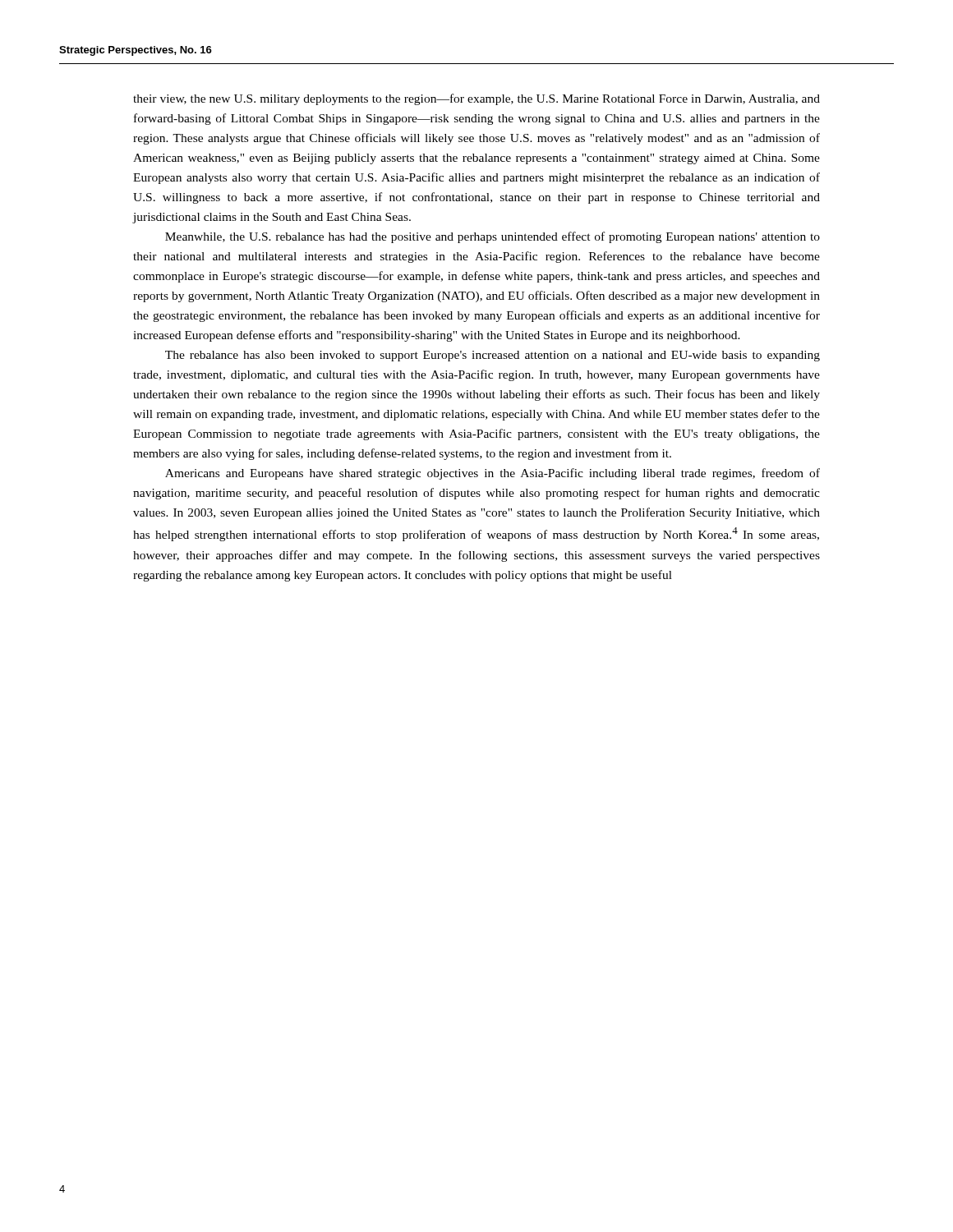Select the text block that reads "Americans and Europeans have shared strategic"
Screen dimensions: 1232x953
[x=476, y=524]
